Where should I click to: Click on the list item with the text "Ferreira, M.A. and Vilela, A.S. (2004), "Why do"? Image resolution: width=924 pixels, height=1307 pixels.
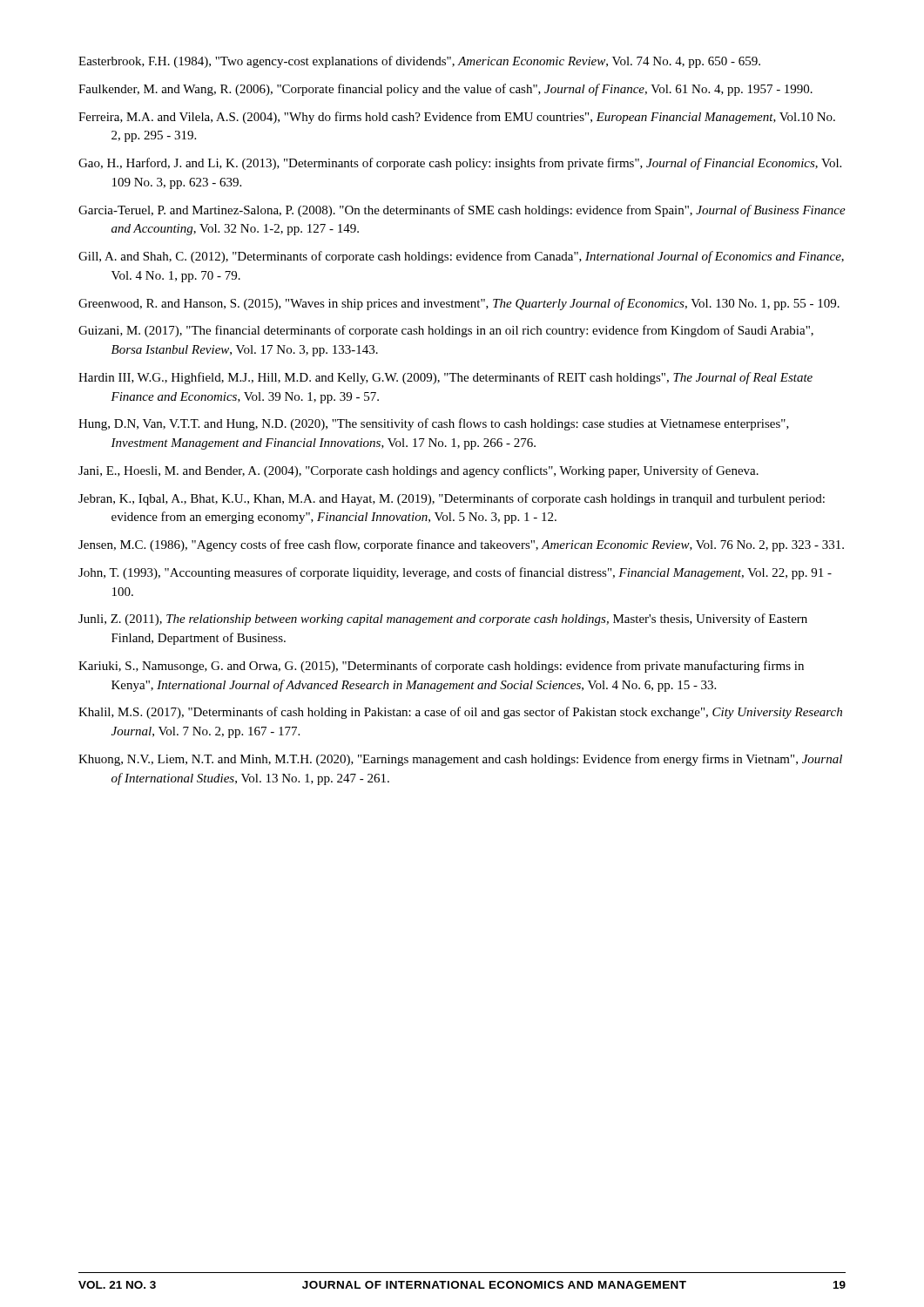(x=457, y=126)
